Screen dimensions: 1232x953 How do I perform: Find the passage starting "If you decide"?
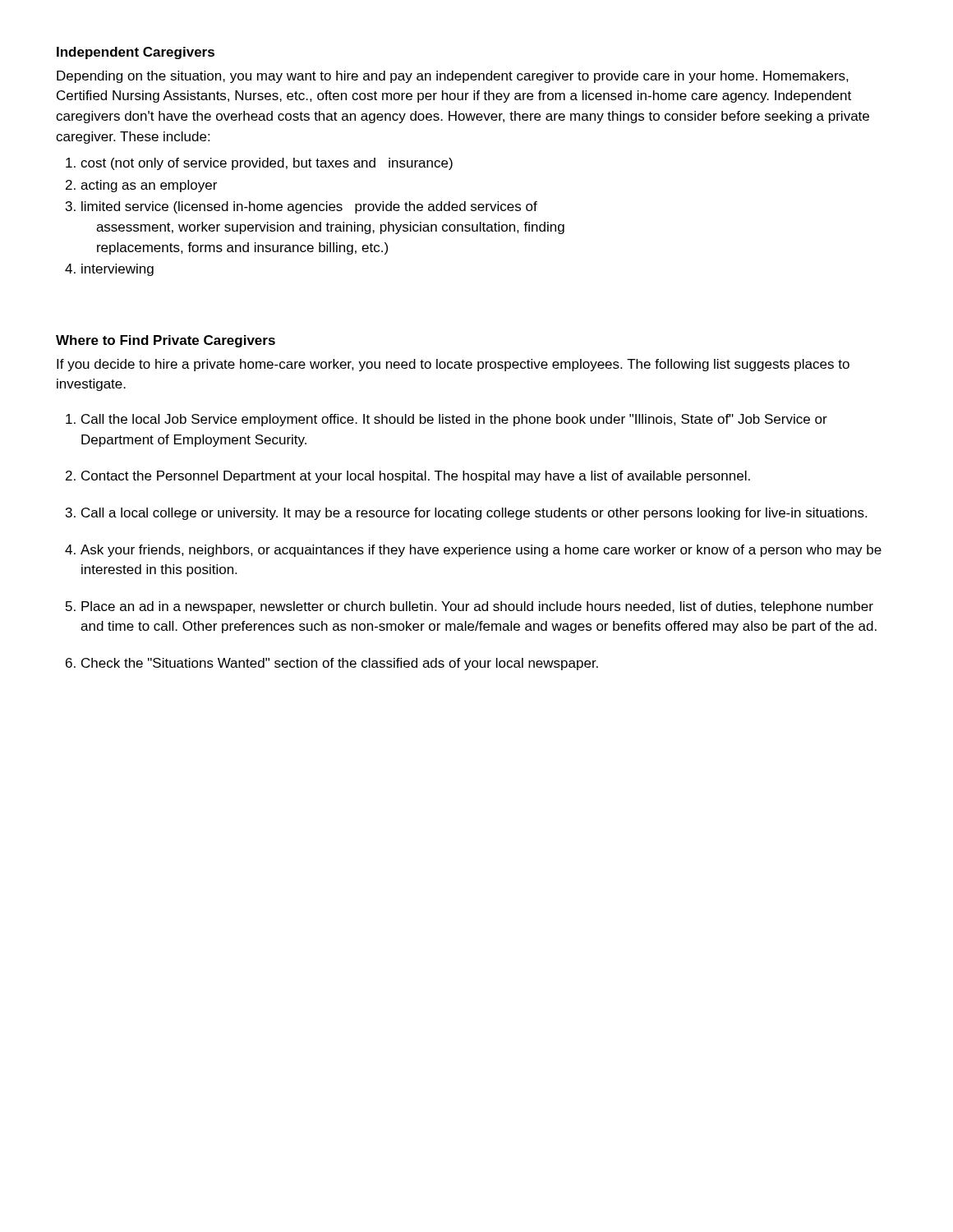453,374
